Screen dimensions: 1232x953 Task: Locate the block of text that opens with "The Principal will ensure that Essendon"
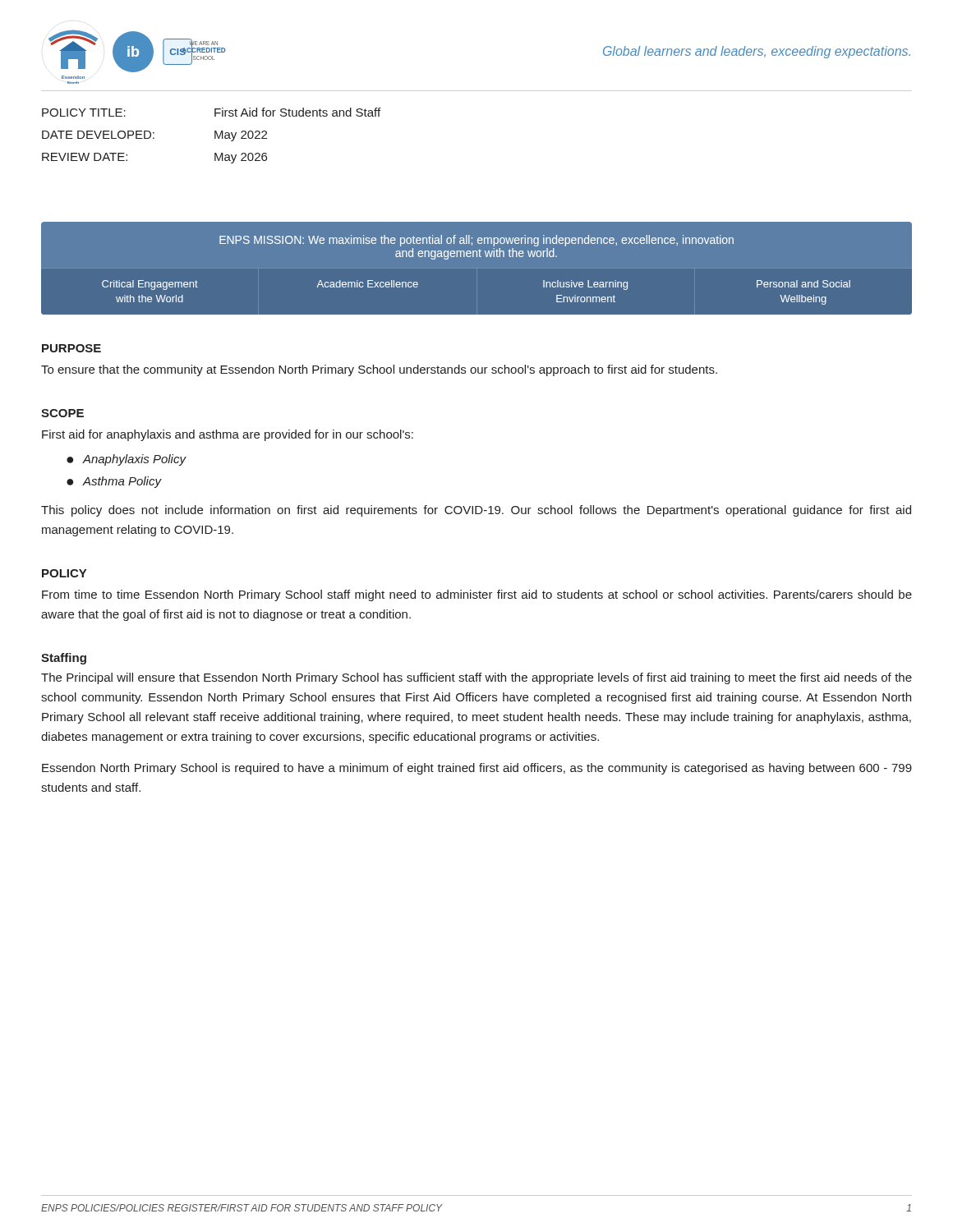(476, 707)
